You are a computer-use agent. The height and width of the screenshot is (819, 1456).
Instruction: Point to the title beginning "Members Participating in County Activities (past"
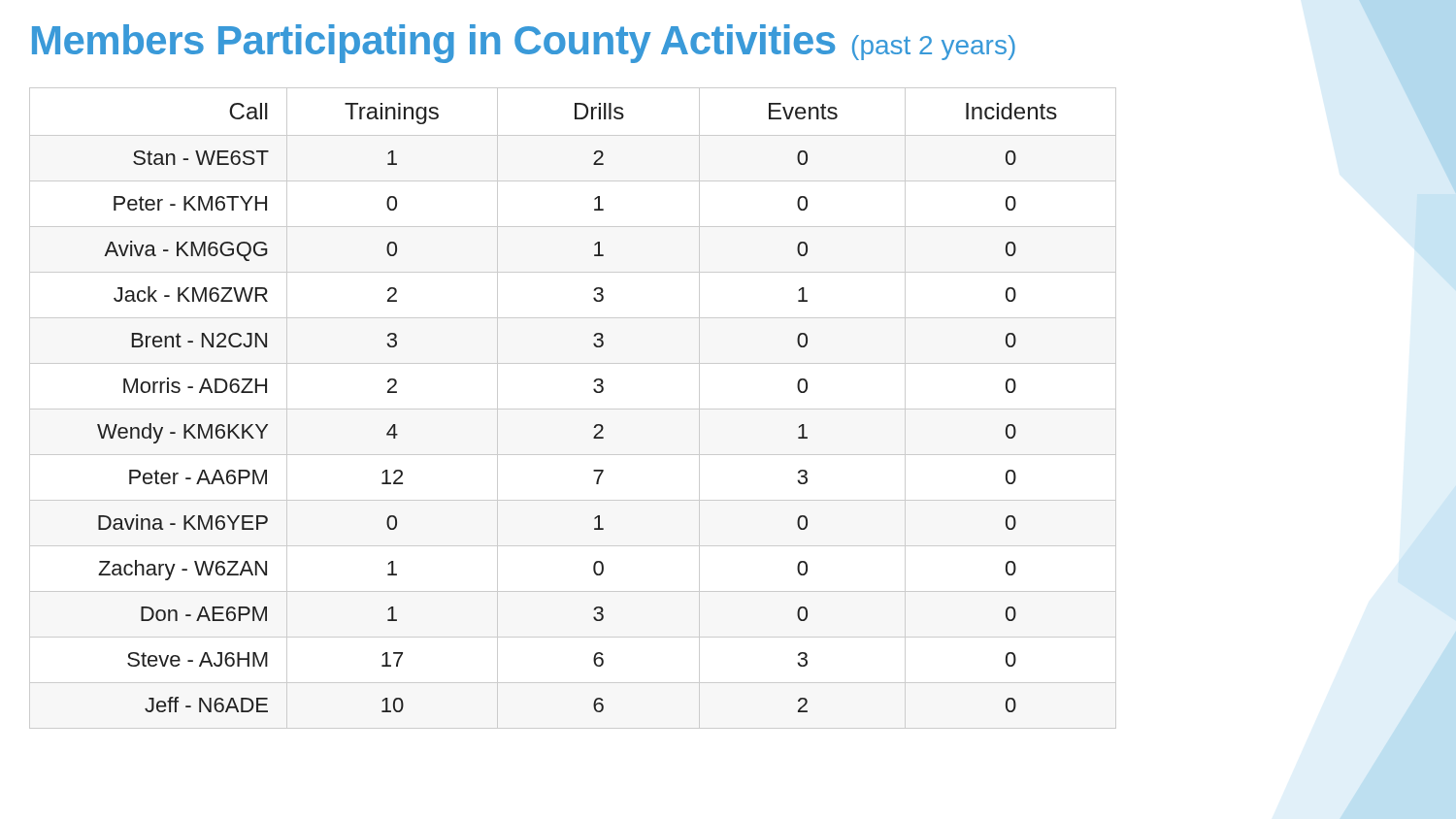pyautogui.click(x=523, y=40)
